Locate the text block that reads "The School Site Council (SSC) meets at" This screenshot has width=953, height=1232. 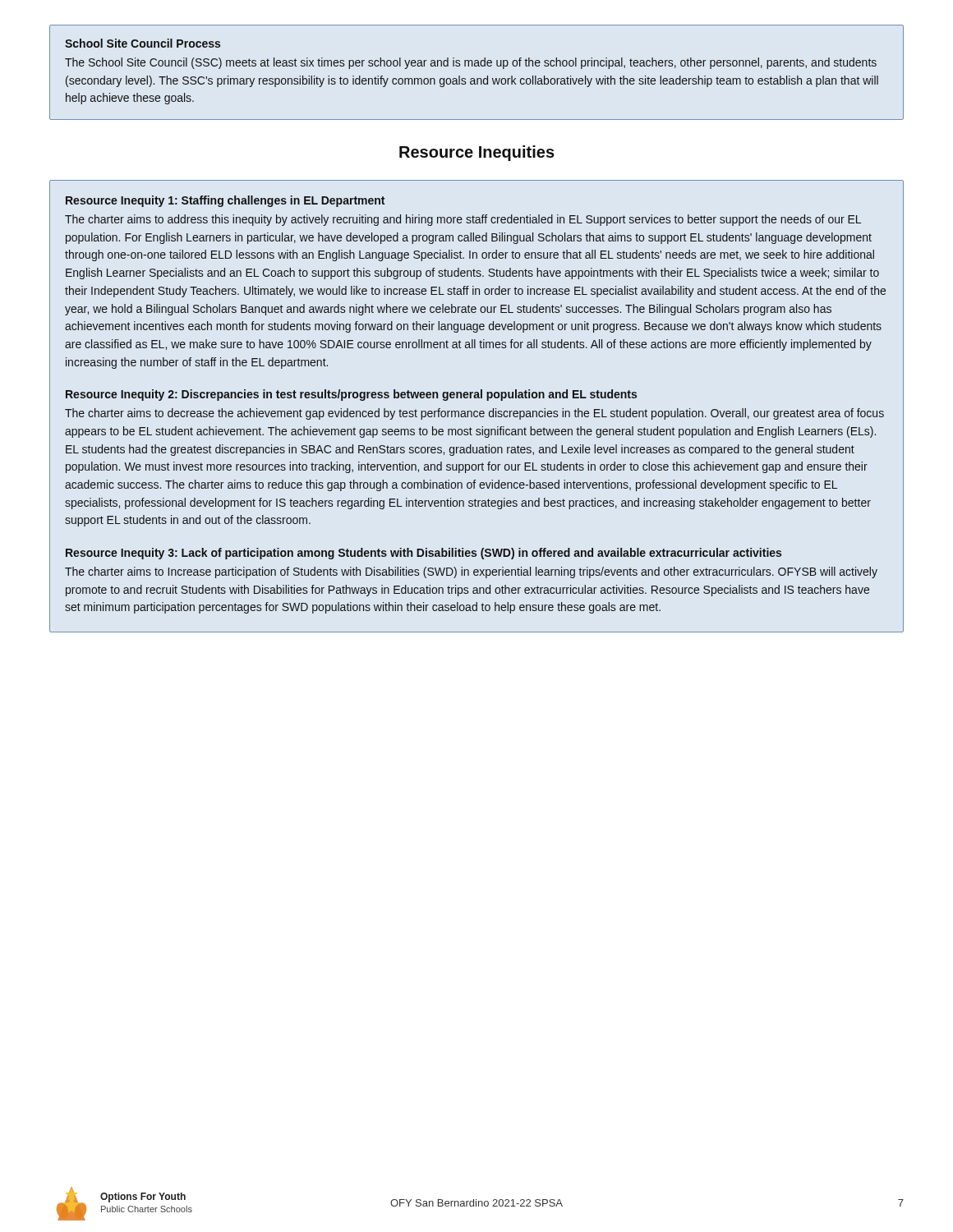coord(472,80)
